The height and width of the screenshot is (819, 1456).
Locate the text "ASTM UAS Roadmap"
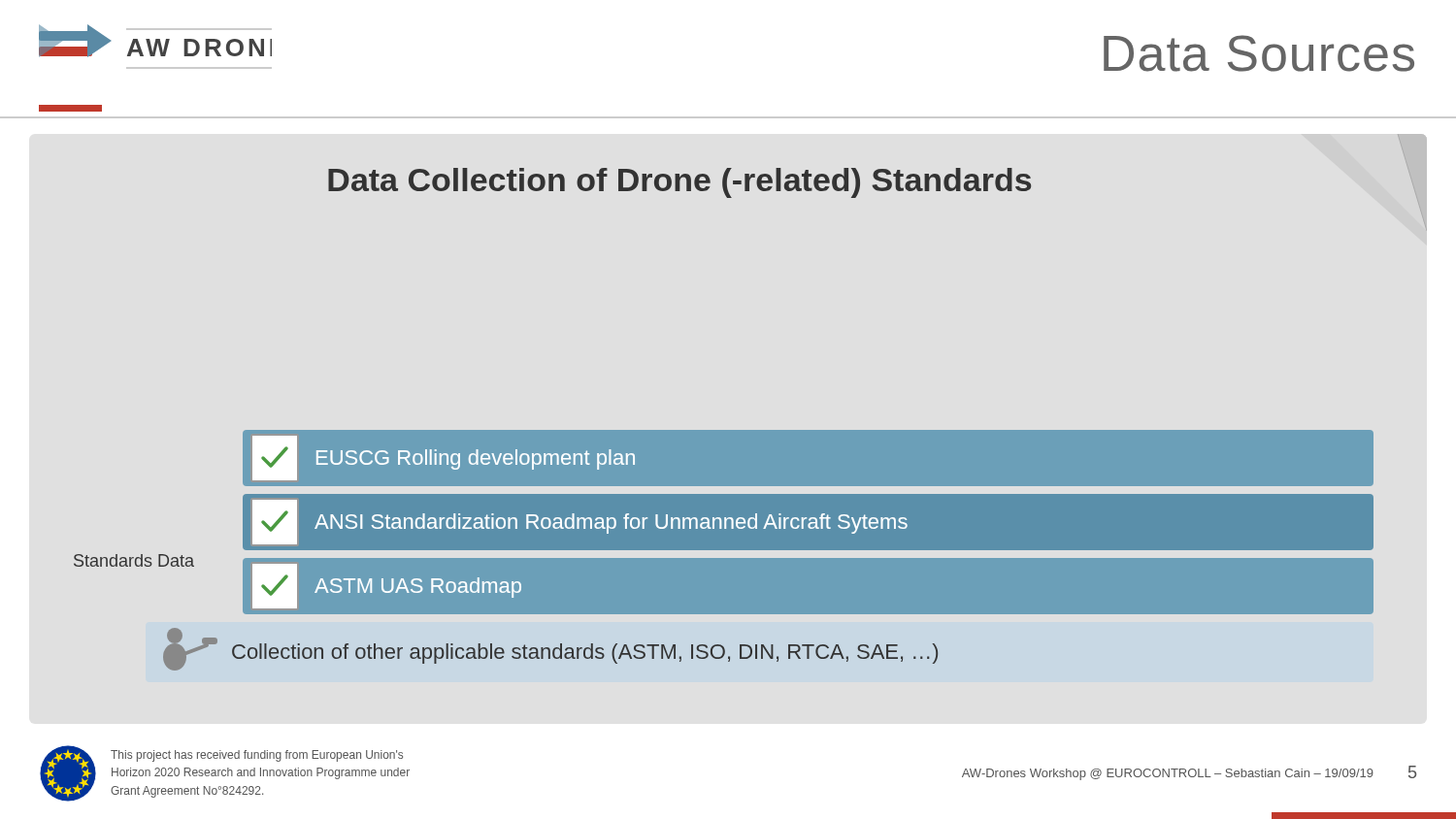coord(386,586)
